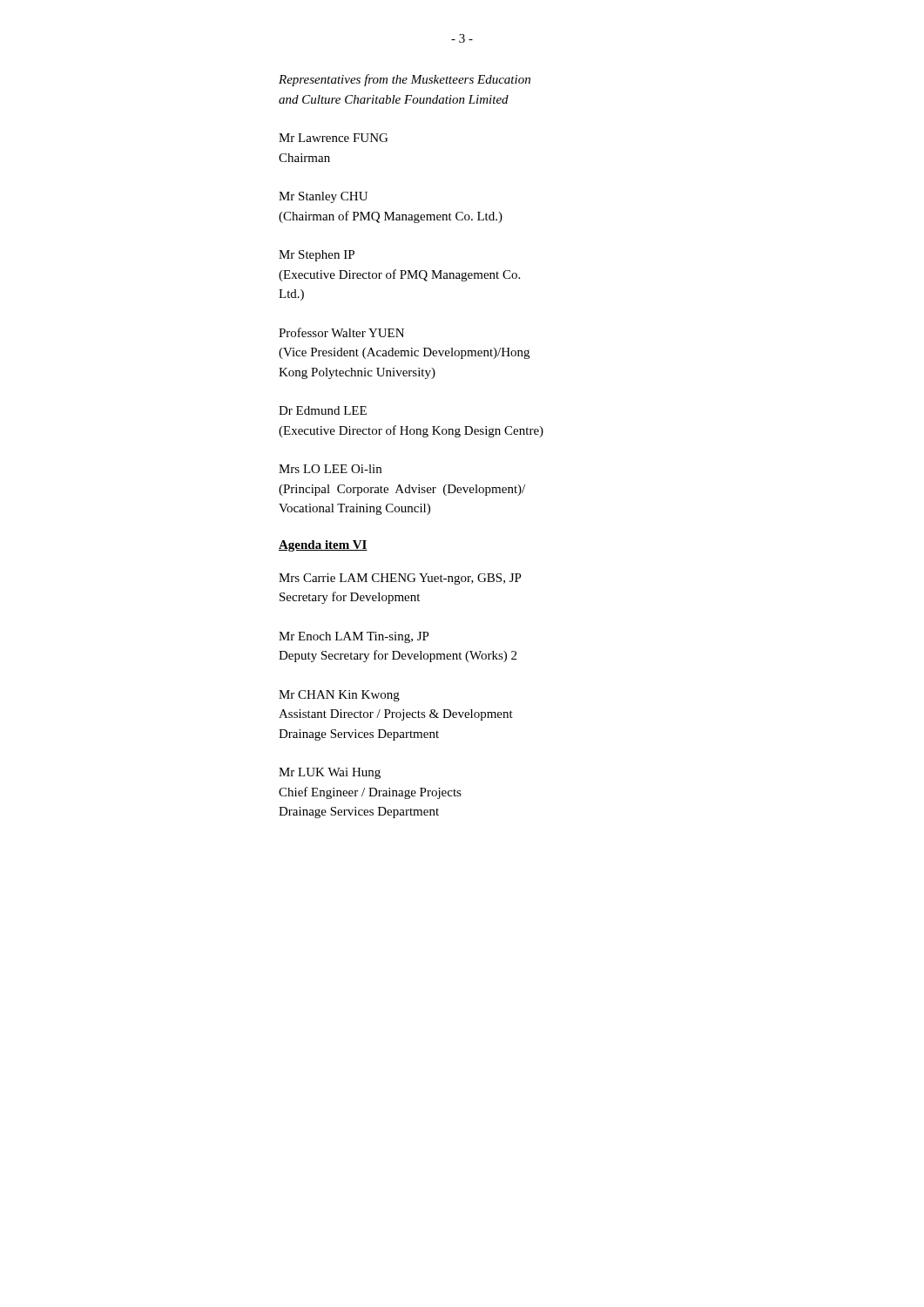Point to the block beginning "Mr Stanley CHU (Chairman of"
This screenshot has height=1307, width=924.
tap(323, 197)
